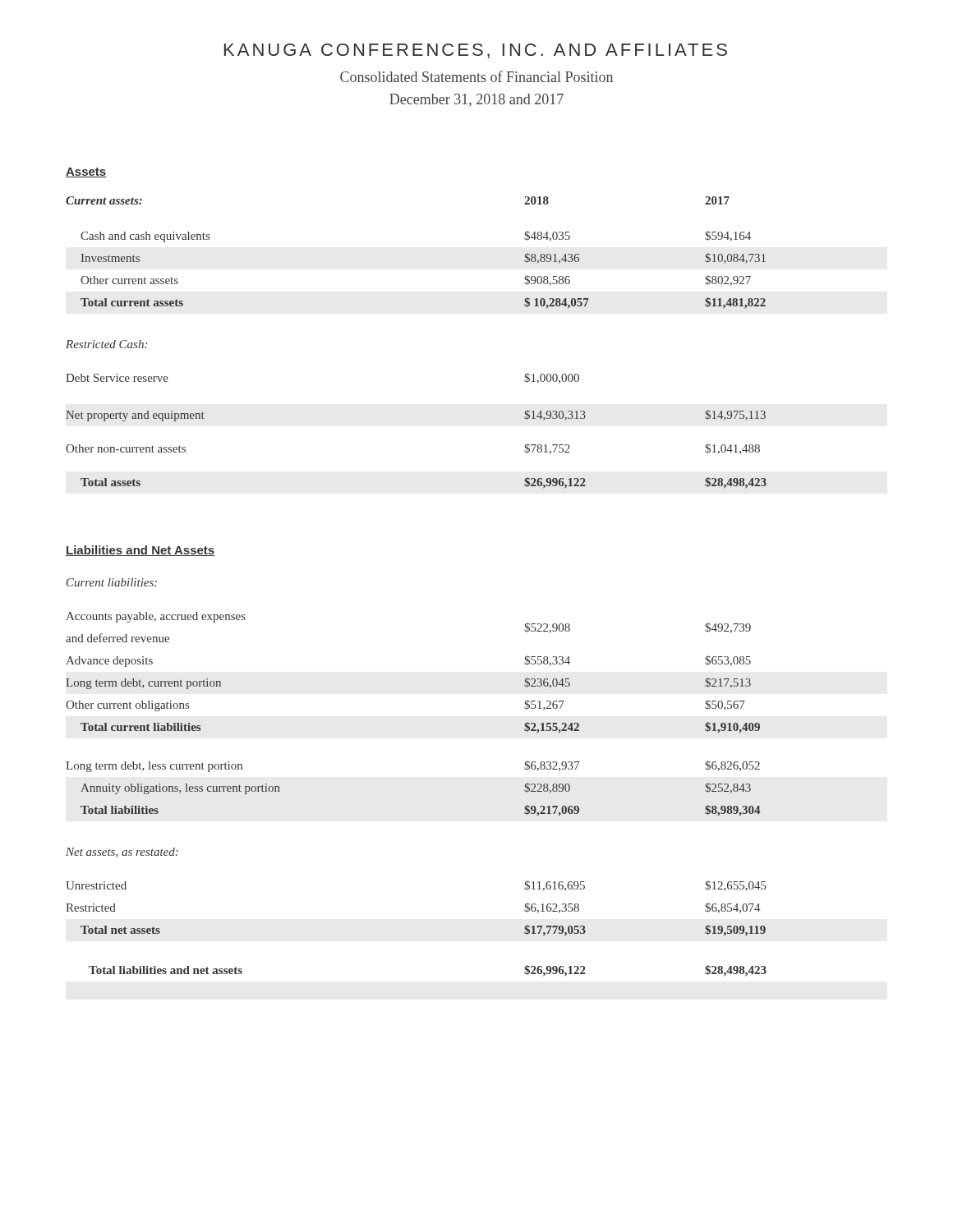953x1232 pixels.
Task: Navigate to the block starting "Consolidated Statements of Financial Position"
Action: 476,78
